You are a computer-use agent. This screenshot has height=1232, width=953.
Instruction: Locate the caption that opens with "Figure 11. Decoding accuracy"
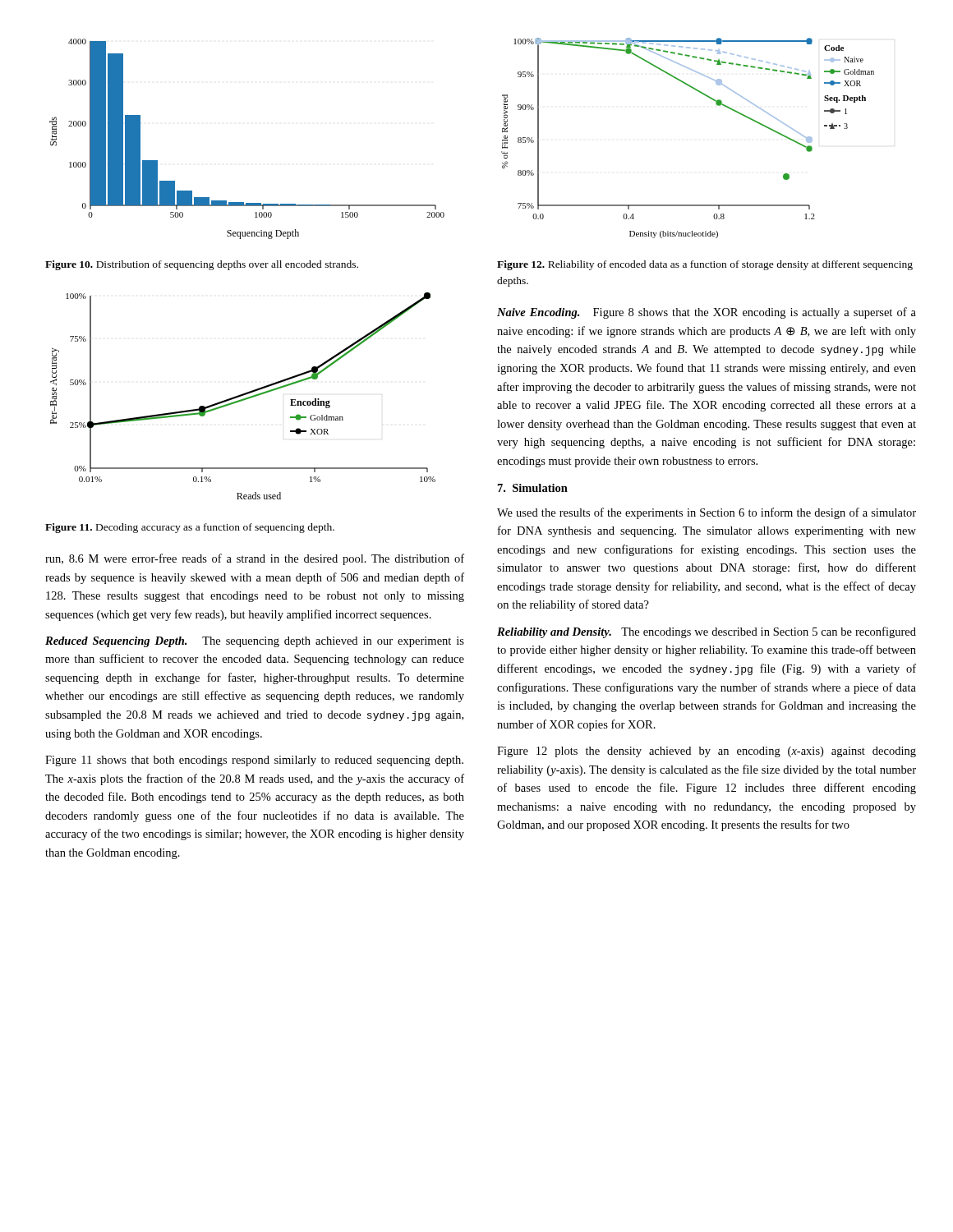[190, 527]
